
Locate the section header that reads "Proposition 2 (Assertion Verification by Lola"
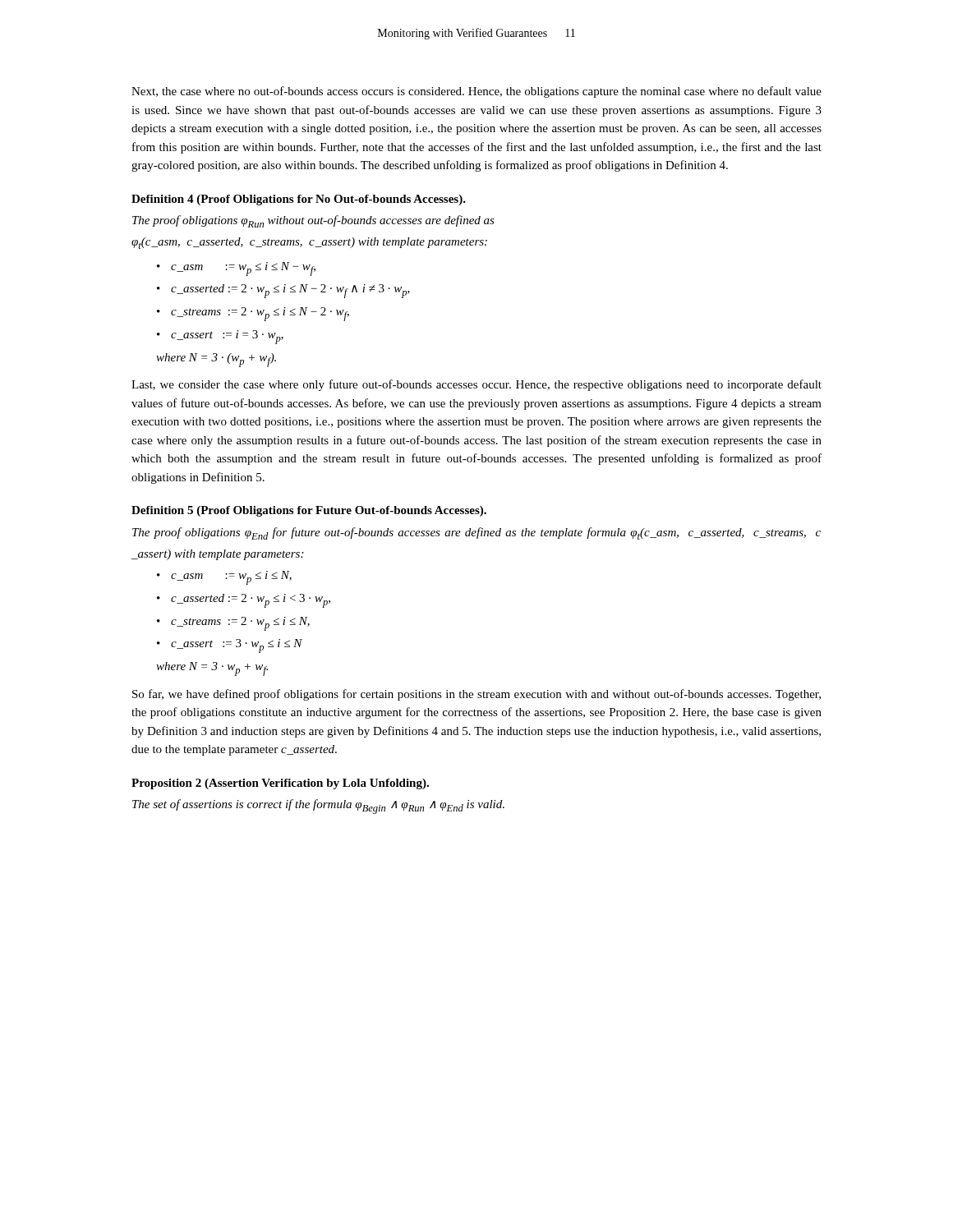[280, 783]
